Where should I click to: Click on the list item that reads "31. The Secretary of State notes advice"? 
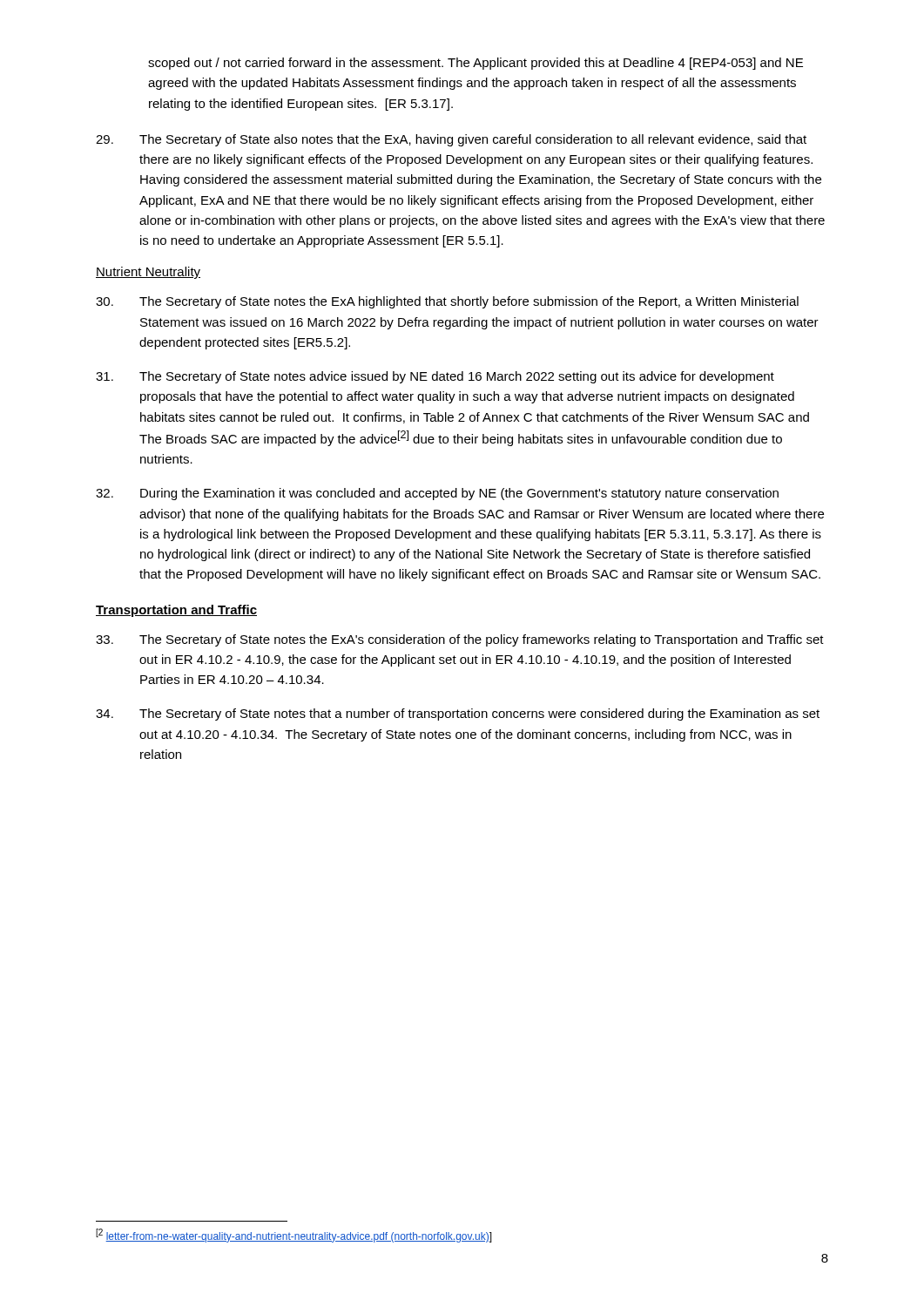point(462,417)
